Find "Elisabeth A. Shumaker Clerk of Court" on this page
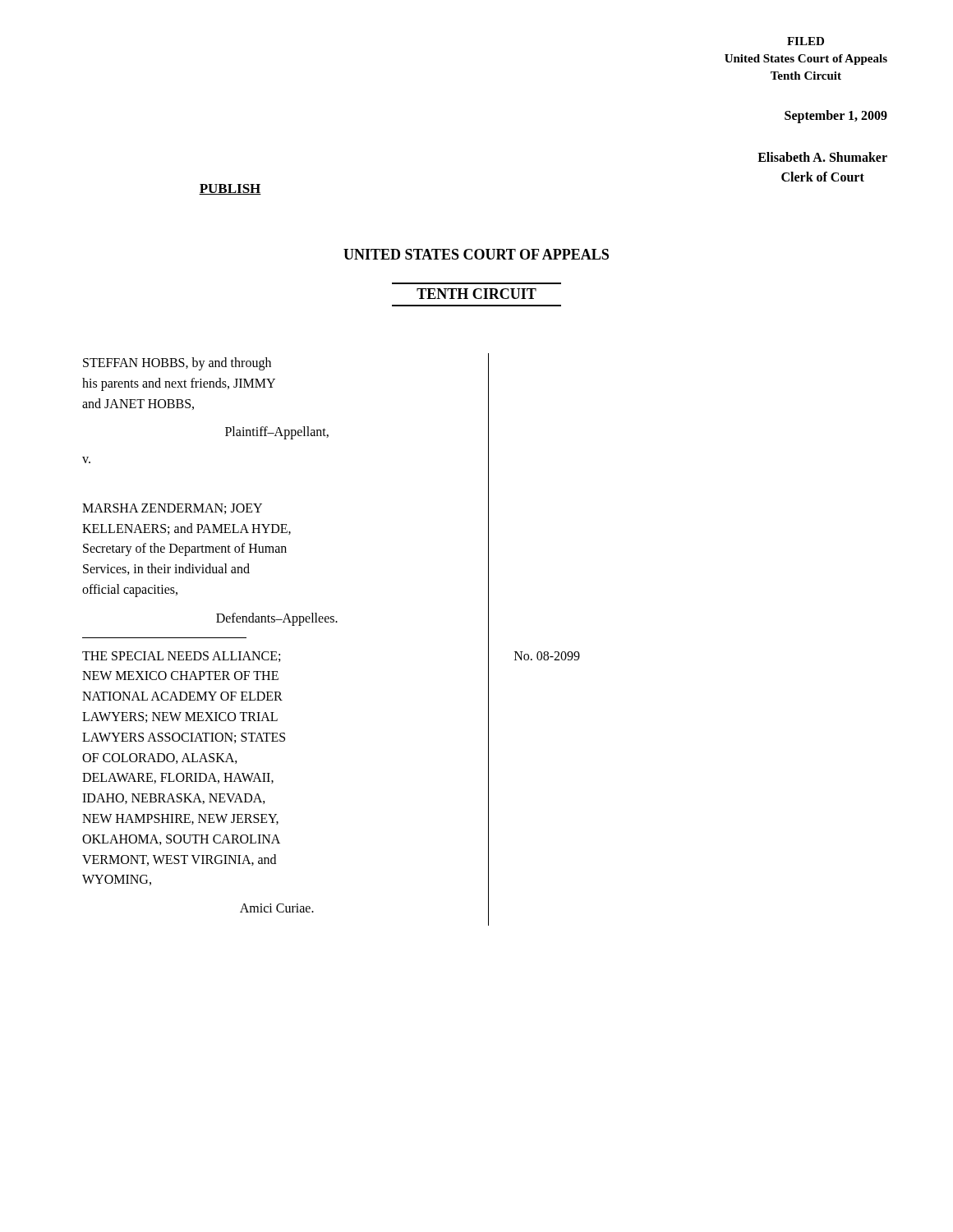Image resolution: width=953 pixels, height=1232 pixels. click(822, 167)
